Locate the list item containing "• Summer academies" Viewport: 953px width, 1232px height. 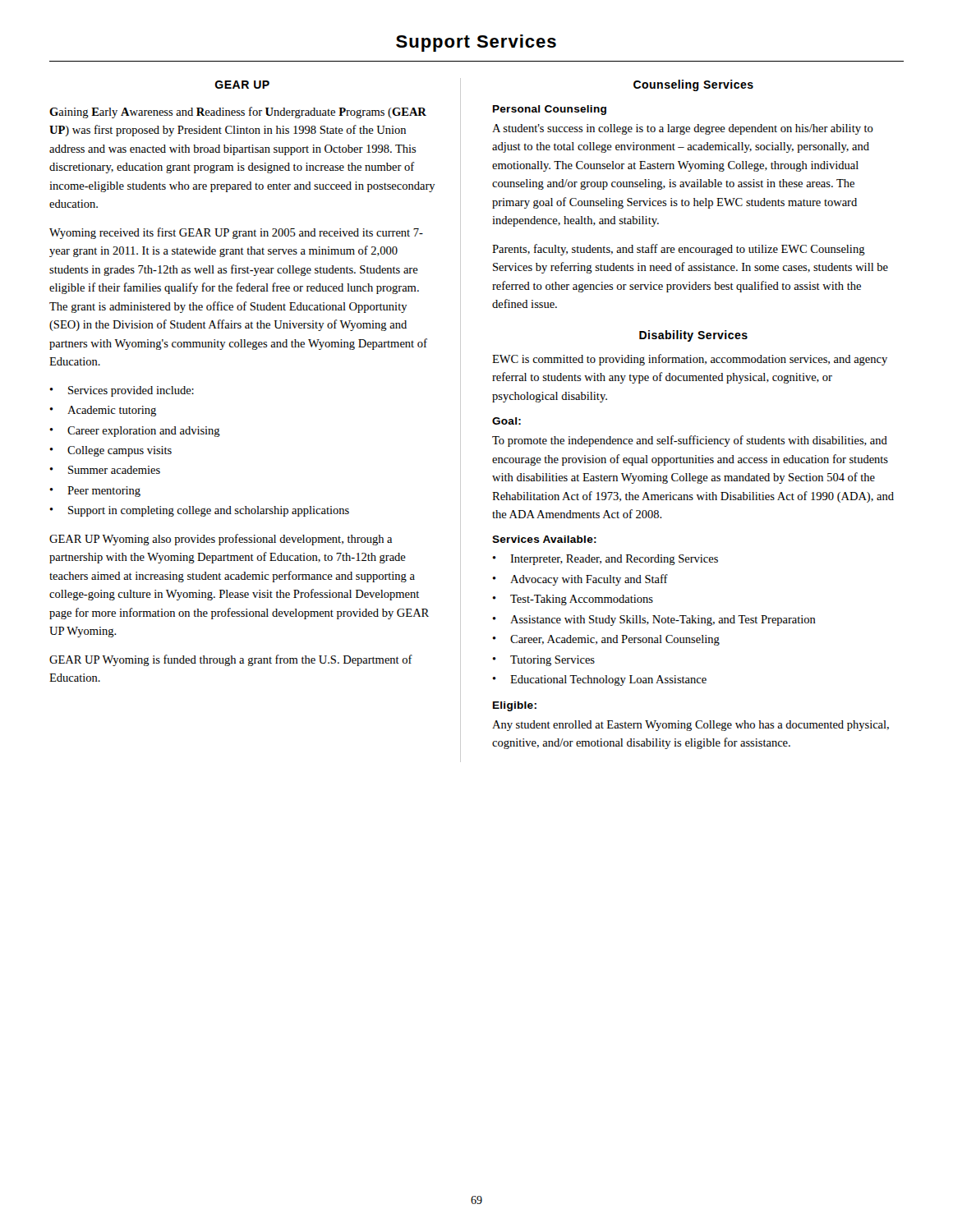pos(105,470)
